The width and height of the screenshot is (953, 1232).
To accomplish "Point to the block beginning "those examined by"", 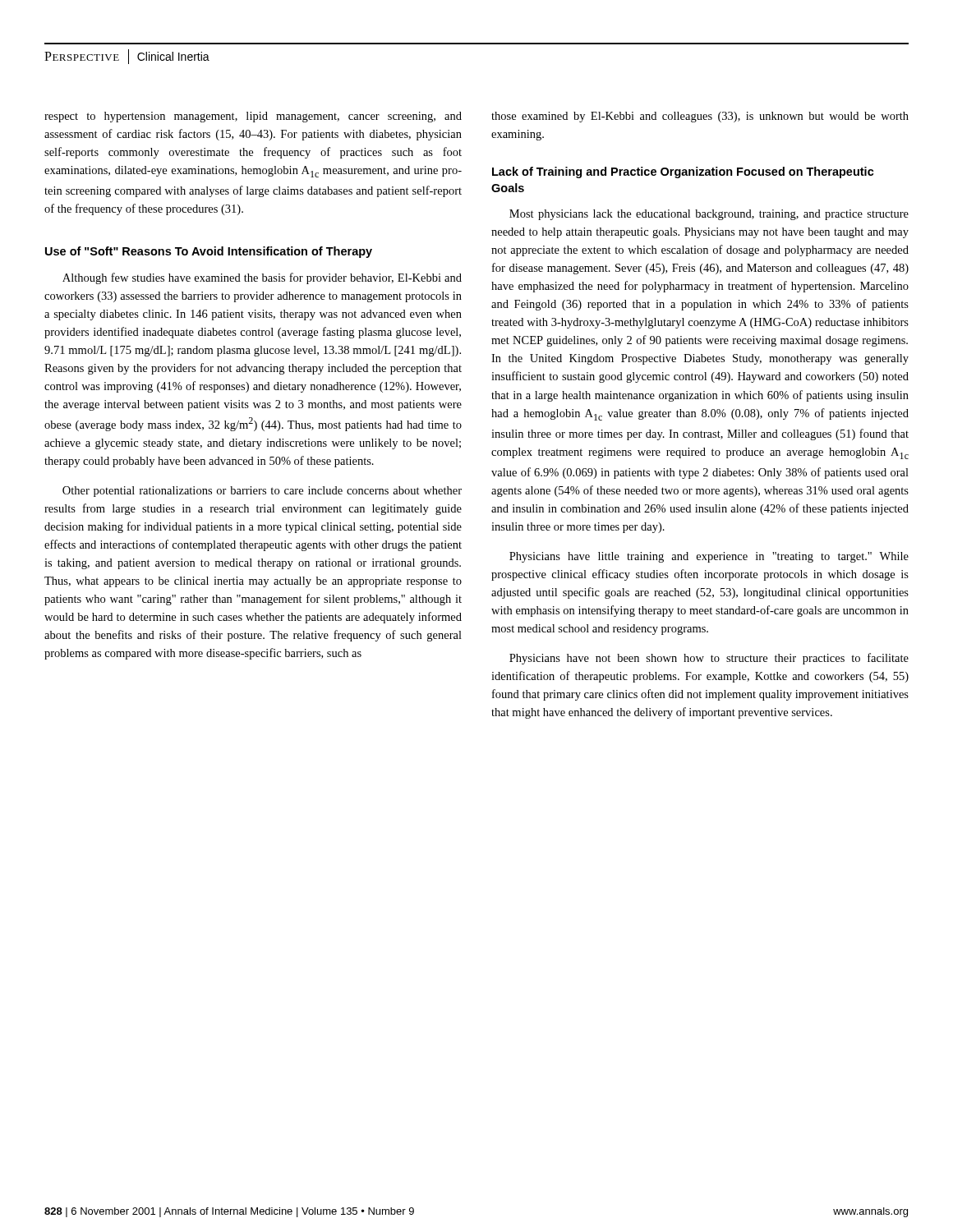I will (700, 125).
